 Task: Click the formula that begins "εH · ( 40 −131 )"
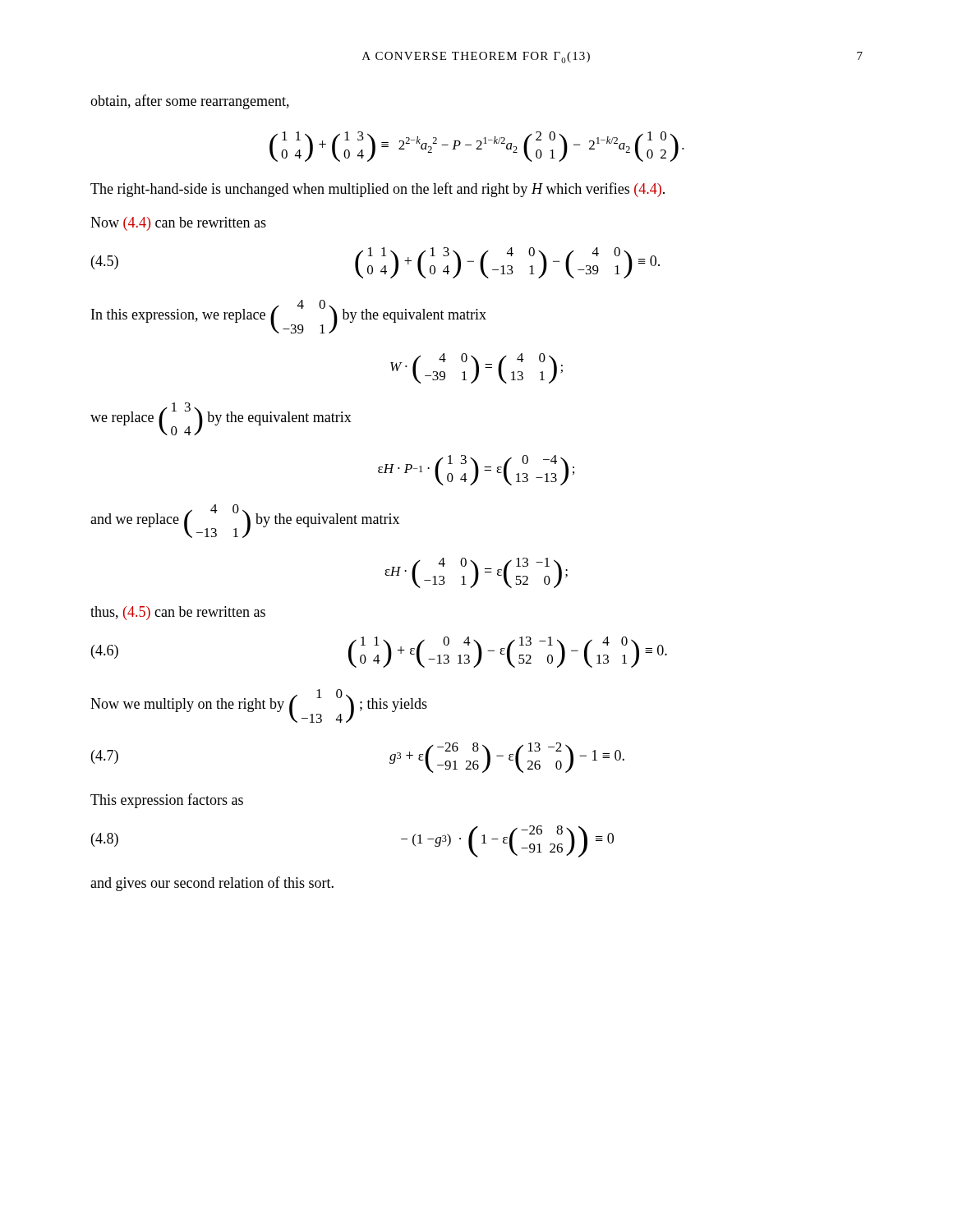coord(476,571)
